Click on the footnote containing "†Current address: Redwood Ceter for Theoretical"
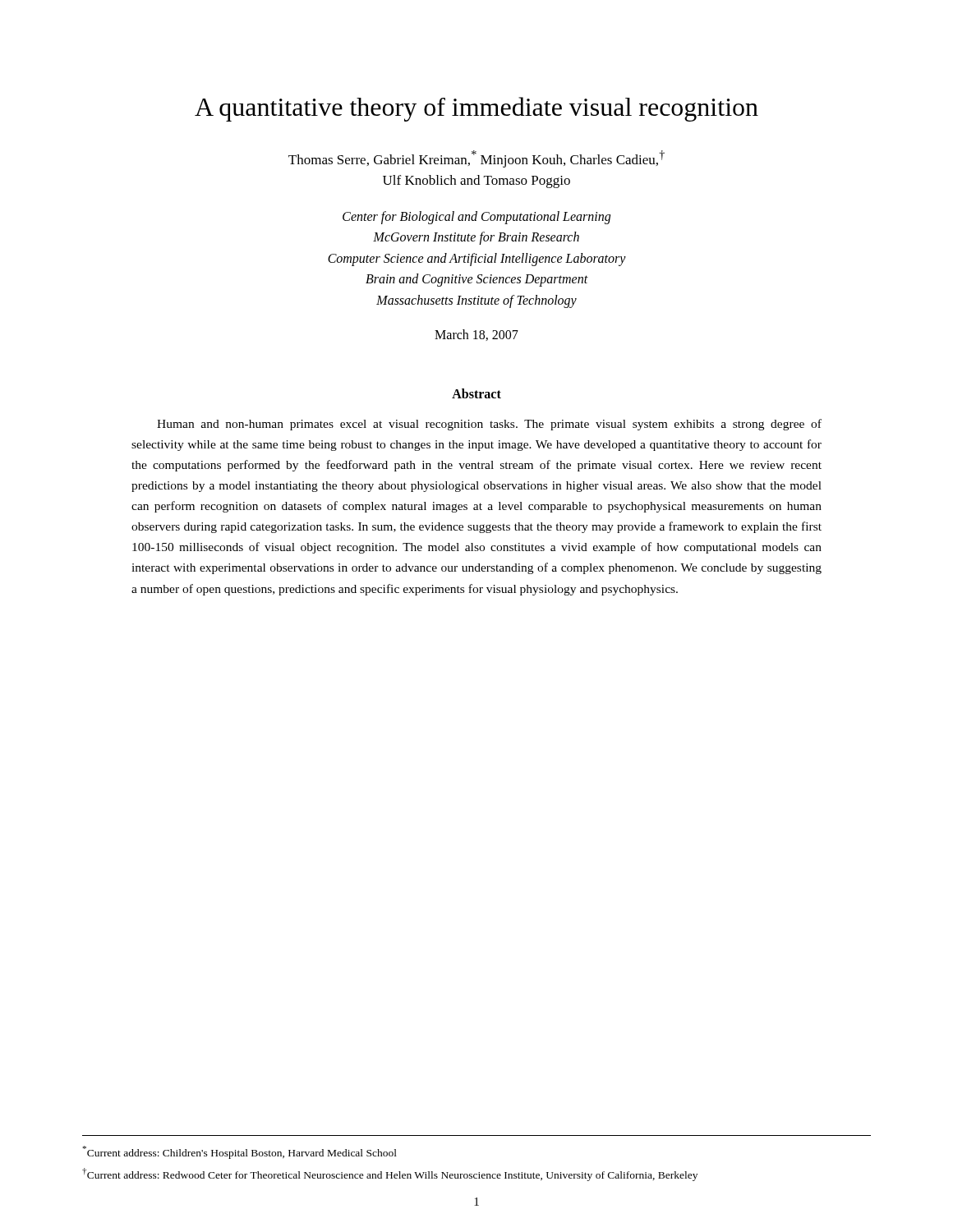This screenshot has height=1232, width=953. [390, 1173]
